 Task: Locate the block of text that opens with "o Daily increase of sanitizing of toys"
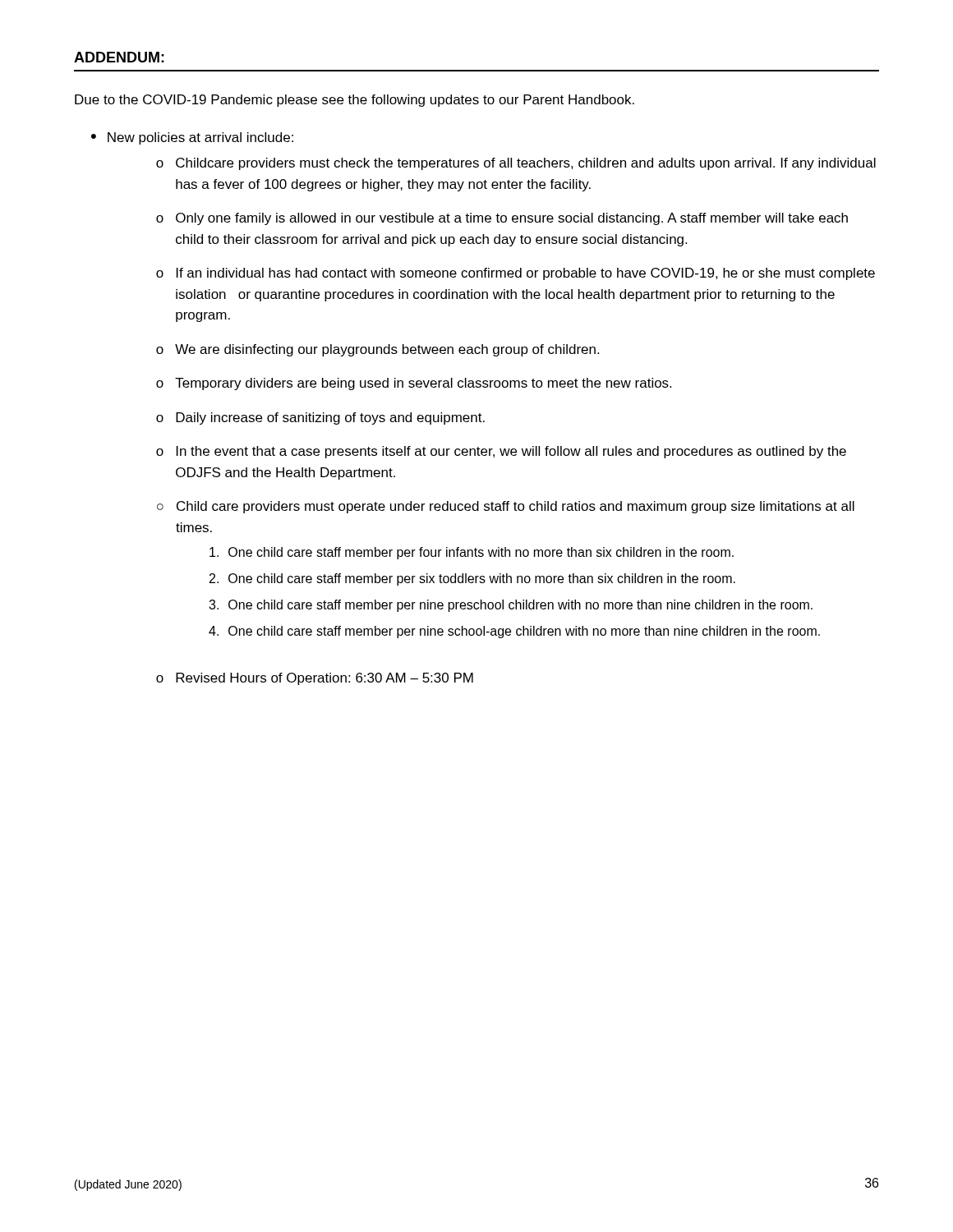click(321, 417)
